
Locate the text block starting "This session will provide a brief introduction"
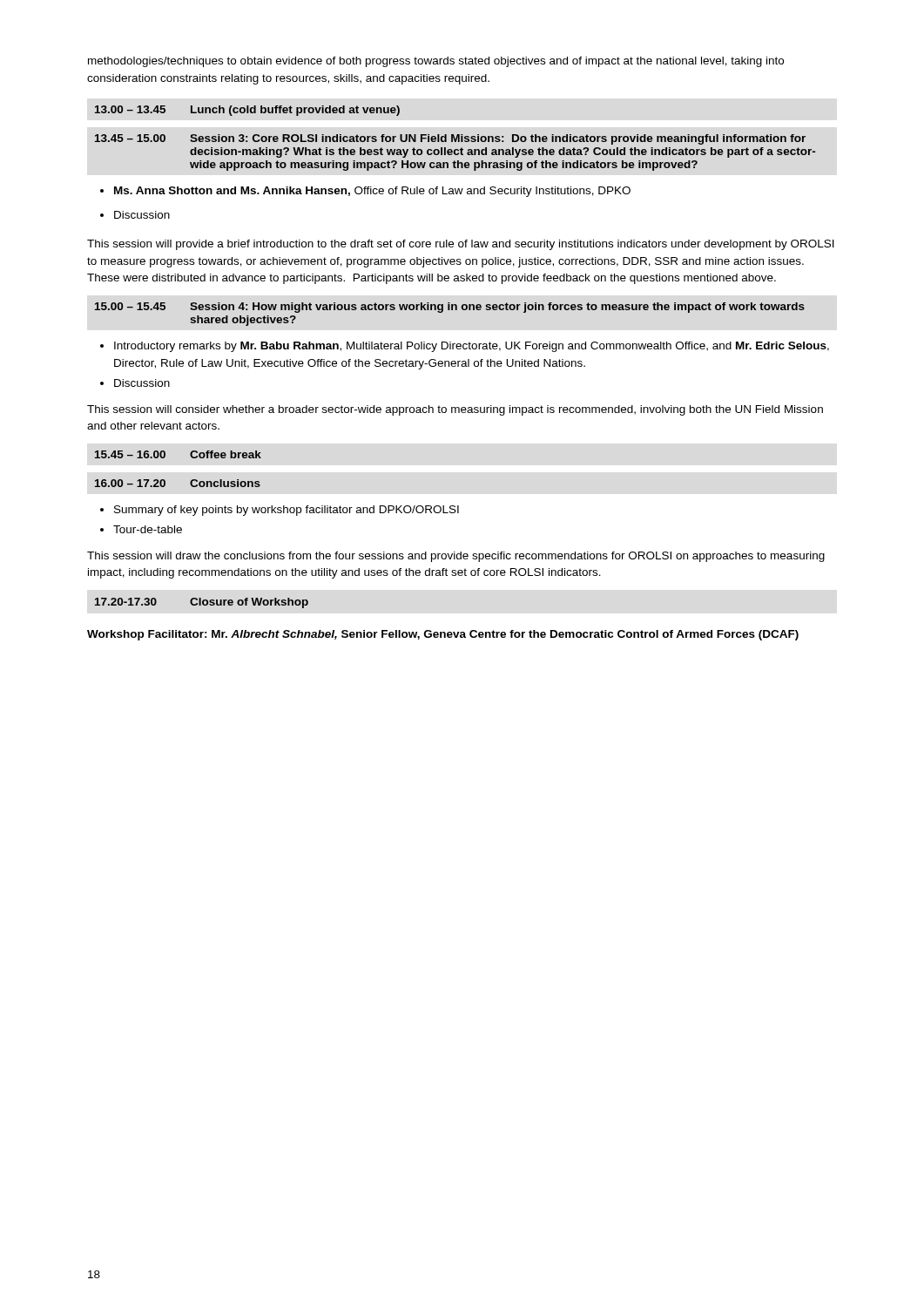pyautogui.click(x=461, y=261)
